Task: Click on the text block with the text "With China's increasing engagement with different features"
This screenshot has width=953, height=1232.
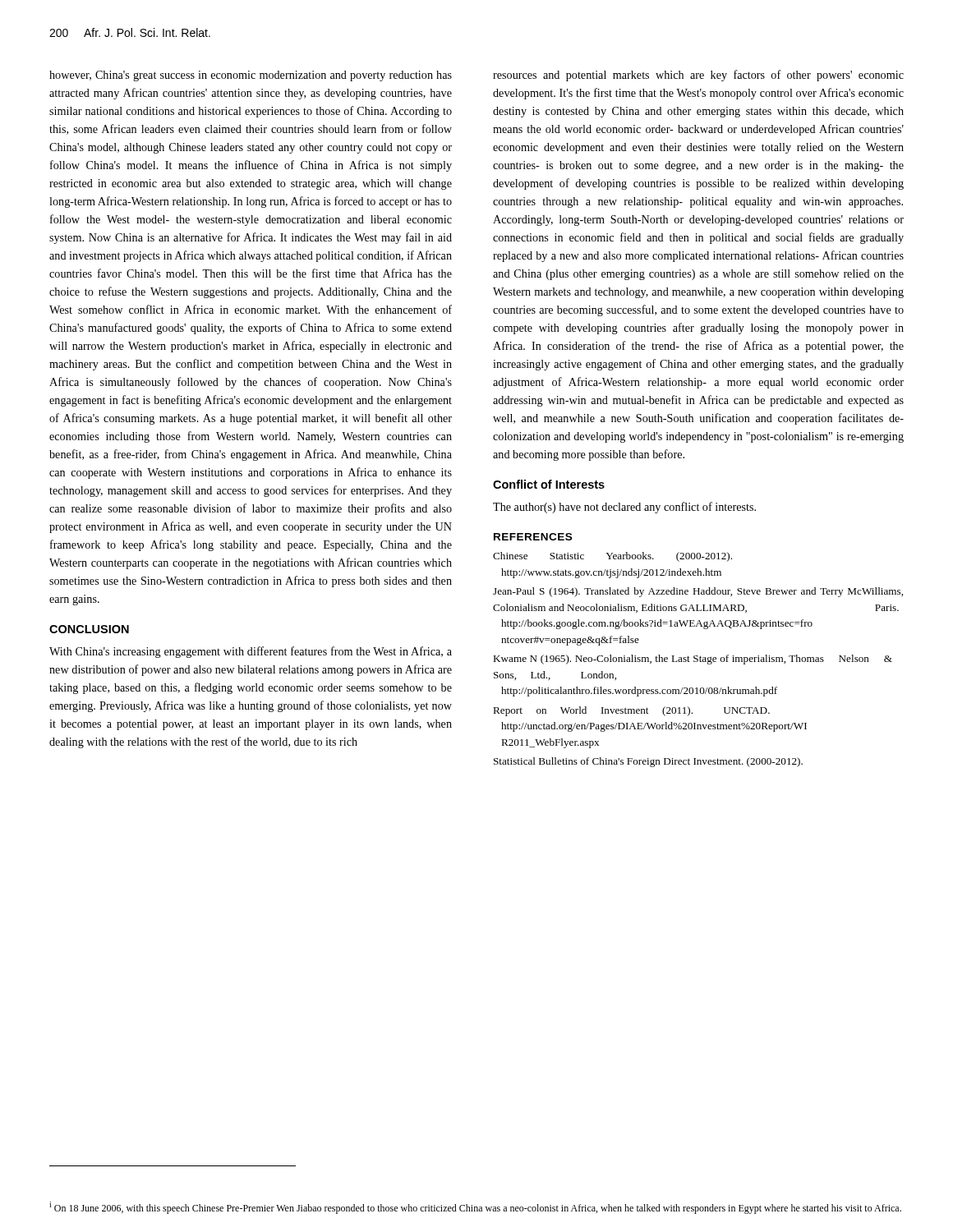Action: pyautogui.click(x=251, y=696)
